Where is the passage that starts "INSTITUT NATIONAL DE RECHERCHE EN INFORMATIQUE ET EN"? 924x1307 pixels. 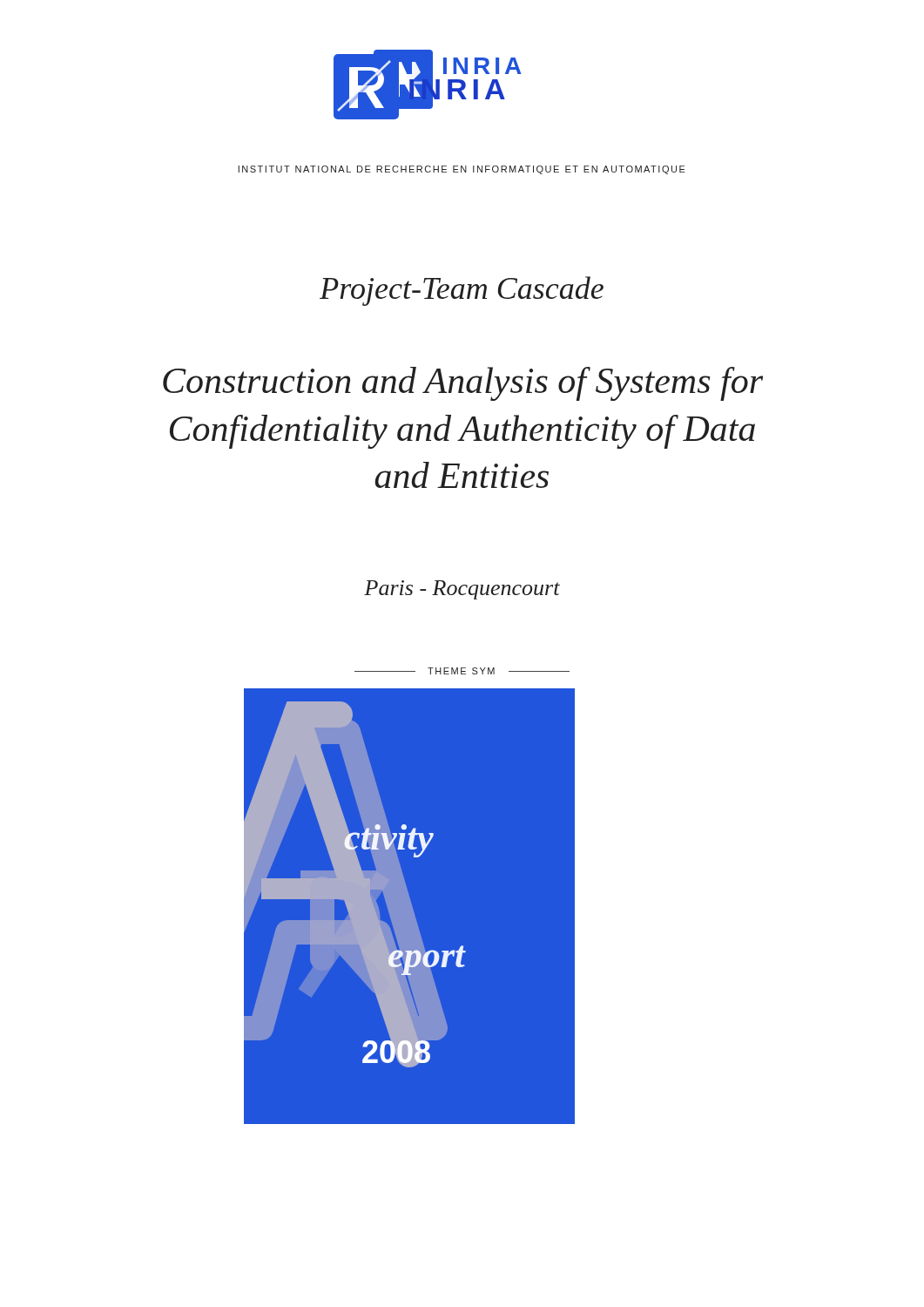coord(462,169)
